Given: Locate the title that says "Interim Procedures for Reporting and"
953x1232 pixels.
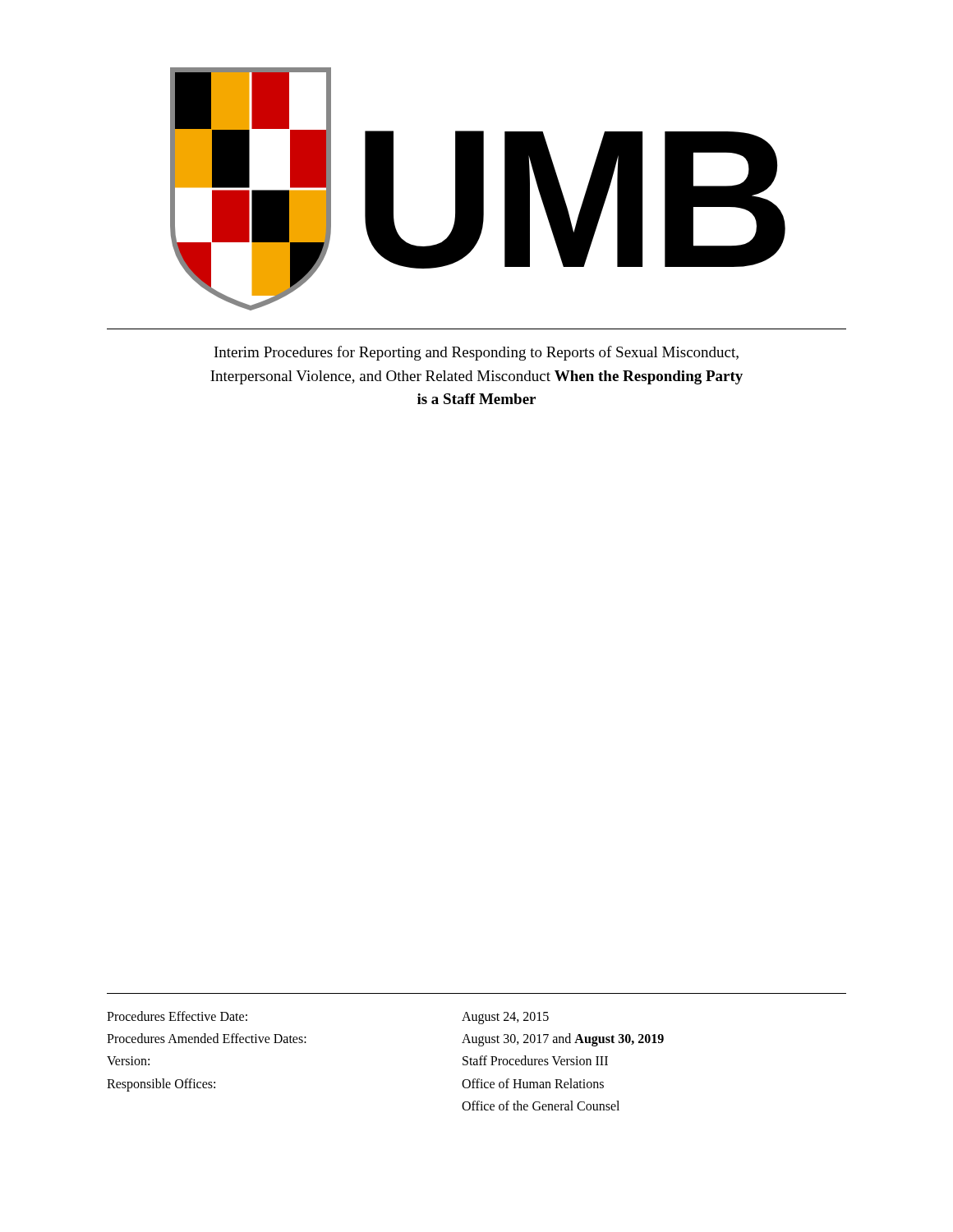Looking at the screenshot, I should 476,370.
